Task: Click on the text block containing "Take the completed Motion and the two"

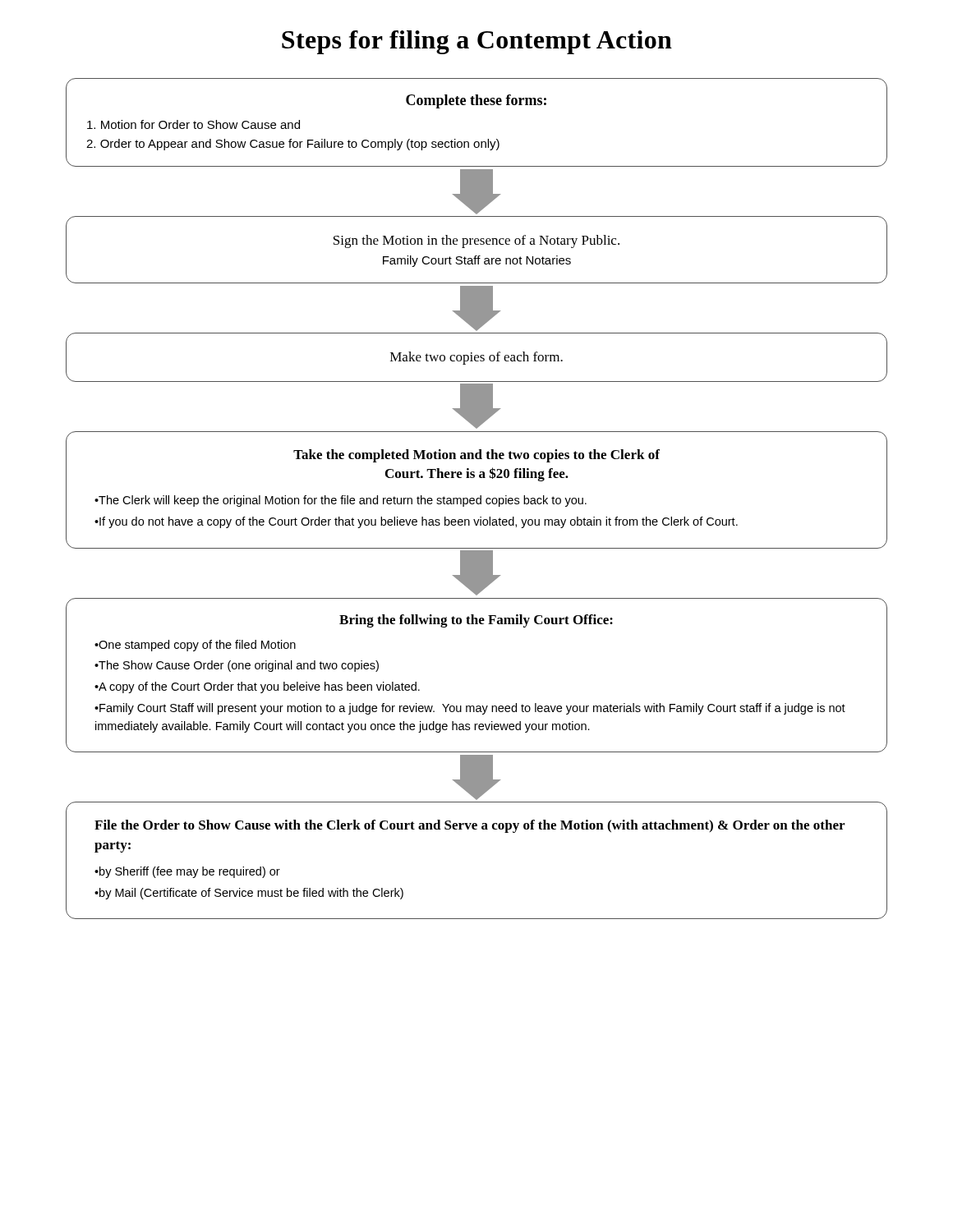Action: (x=476, y=488)
